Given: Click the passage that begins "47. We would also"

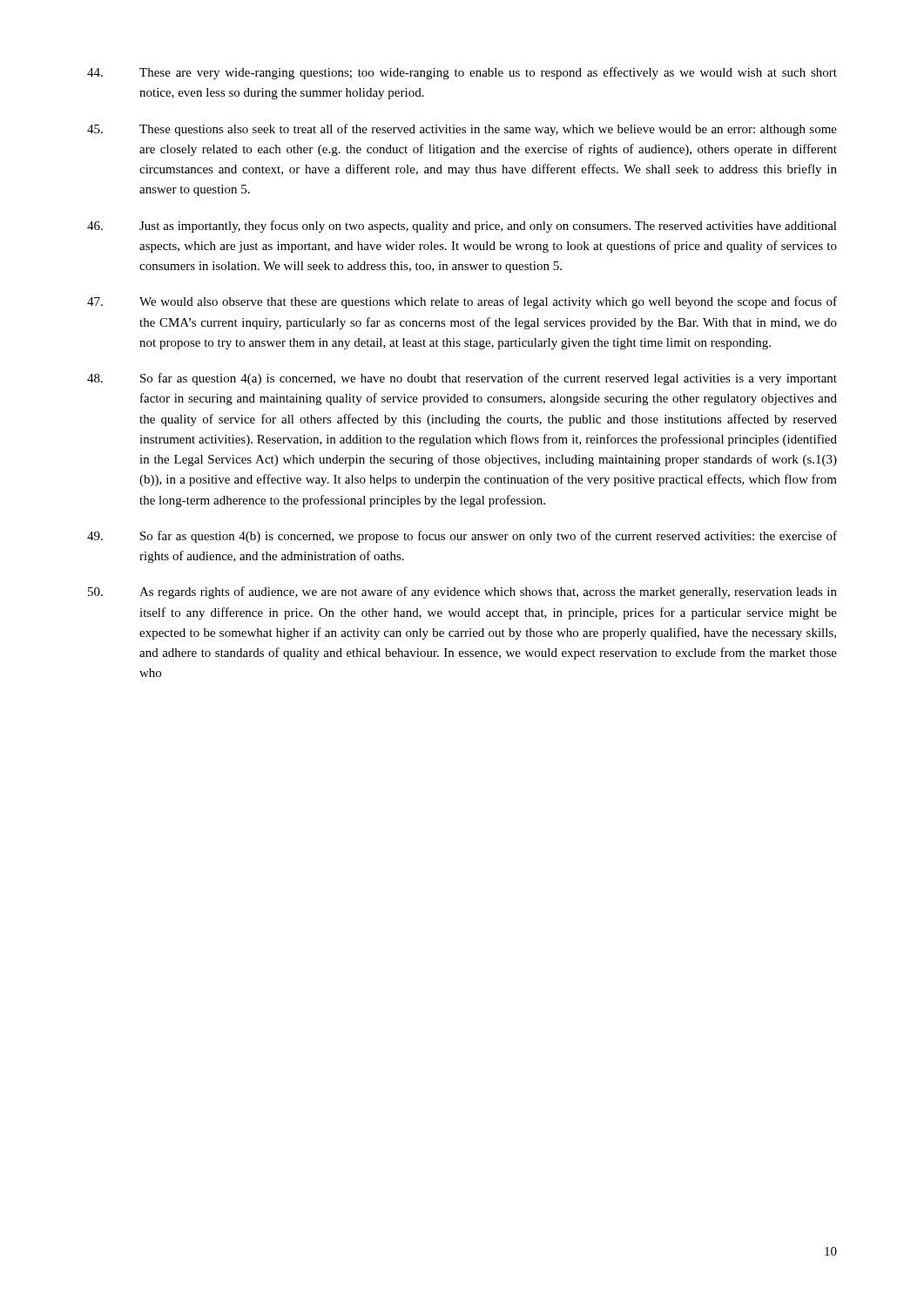Looking at the screenshot, I should coord(462,323).
